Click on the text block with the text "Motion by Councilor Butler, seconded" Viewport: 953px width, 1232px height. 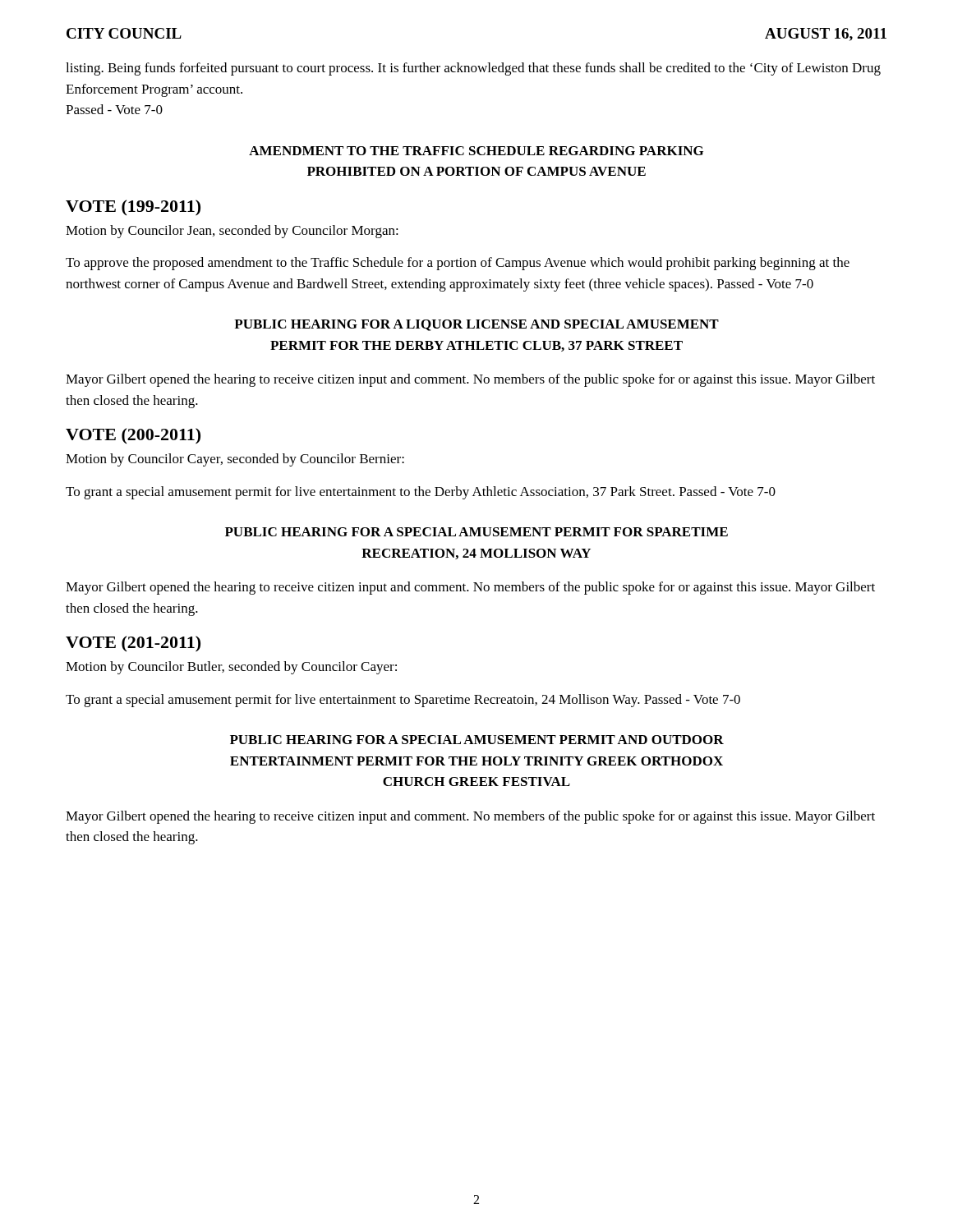point(232,667)
